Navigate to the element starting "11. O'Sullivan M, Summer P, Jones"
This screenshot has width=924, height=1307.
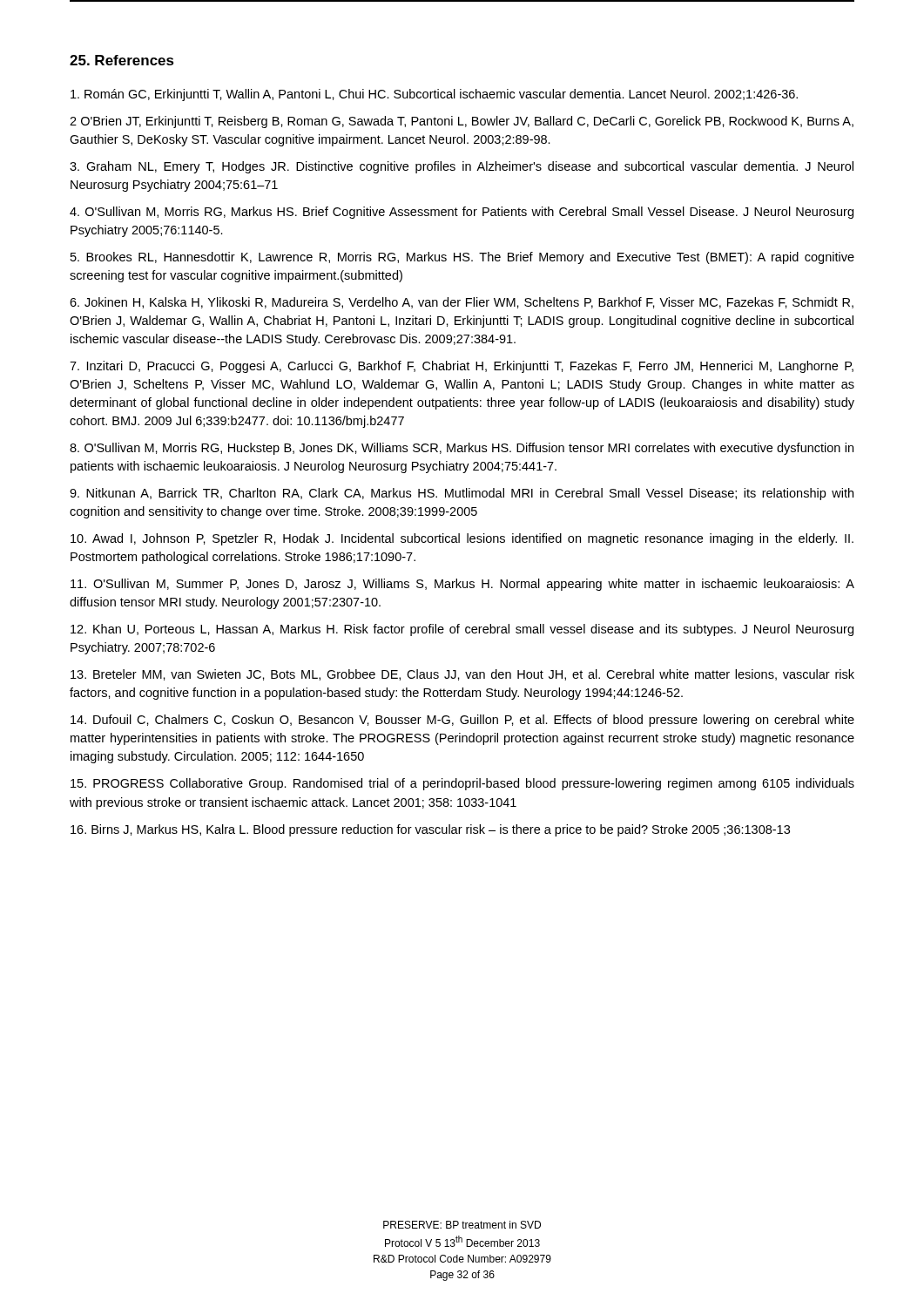[x=462, y=593]
